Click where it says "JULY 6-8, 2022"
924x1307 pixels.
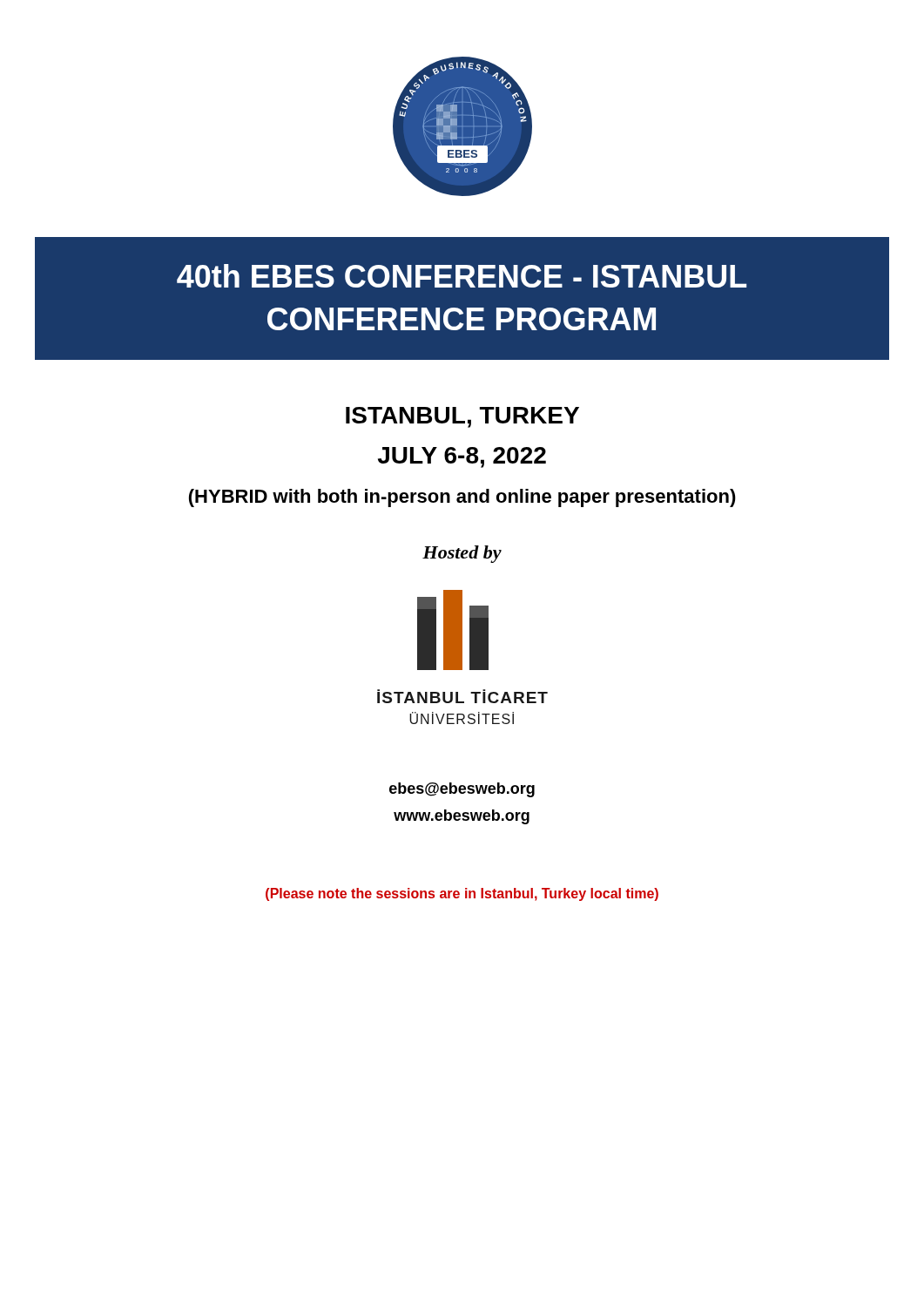pyautogui.click(x=462, y=455)
